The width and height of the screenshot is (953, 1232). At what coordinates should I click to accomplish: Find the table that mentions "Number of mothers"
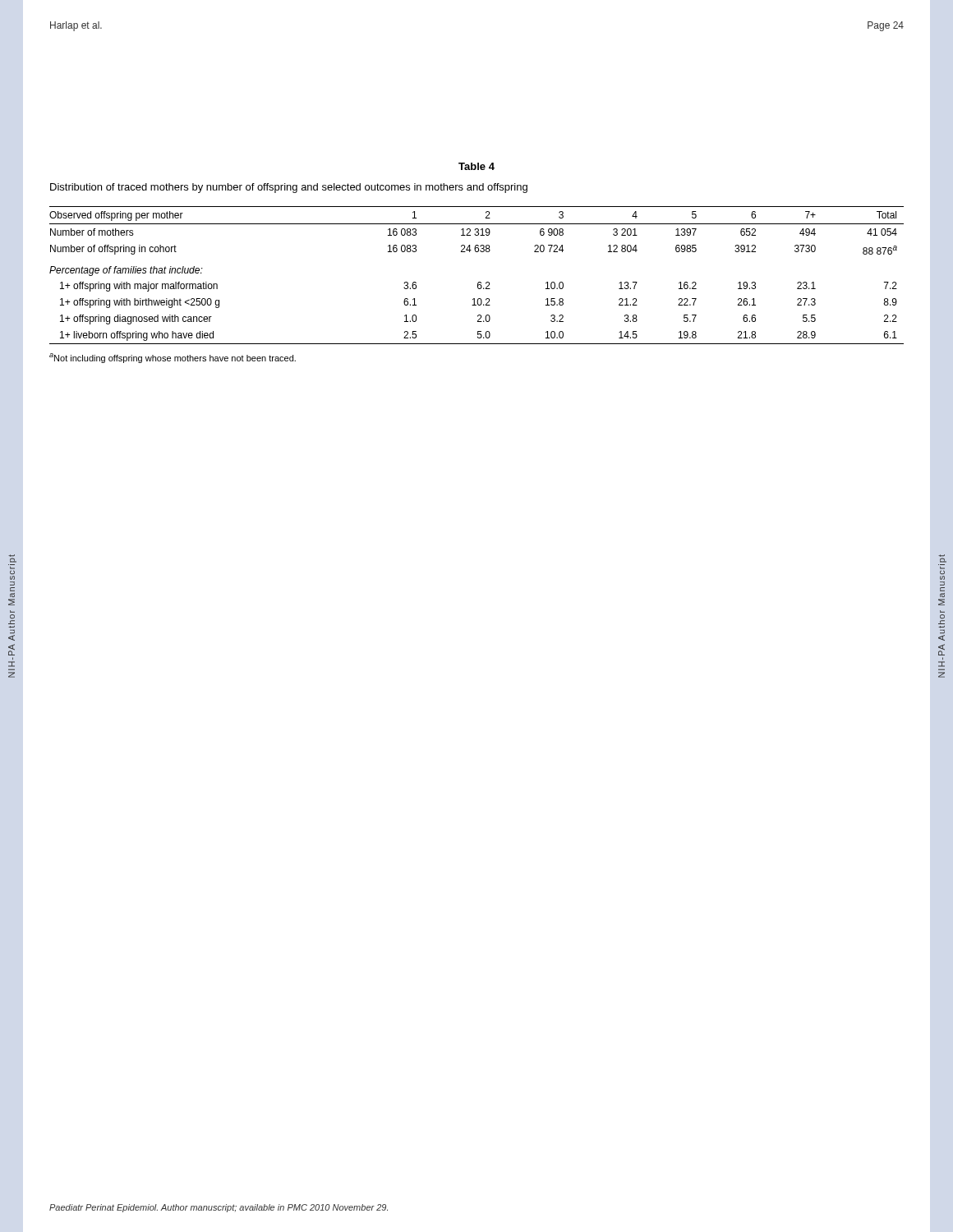(x=476, y=275)
